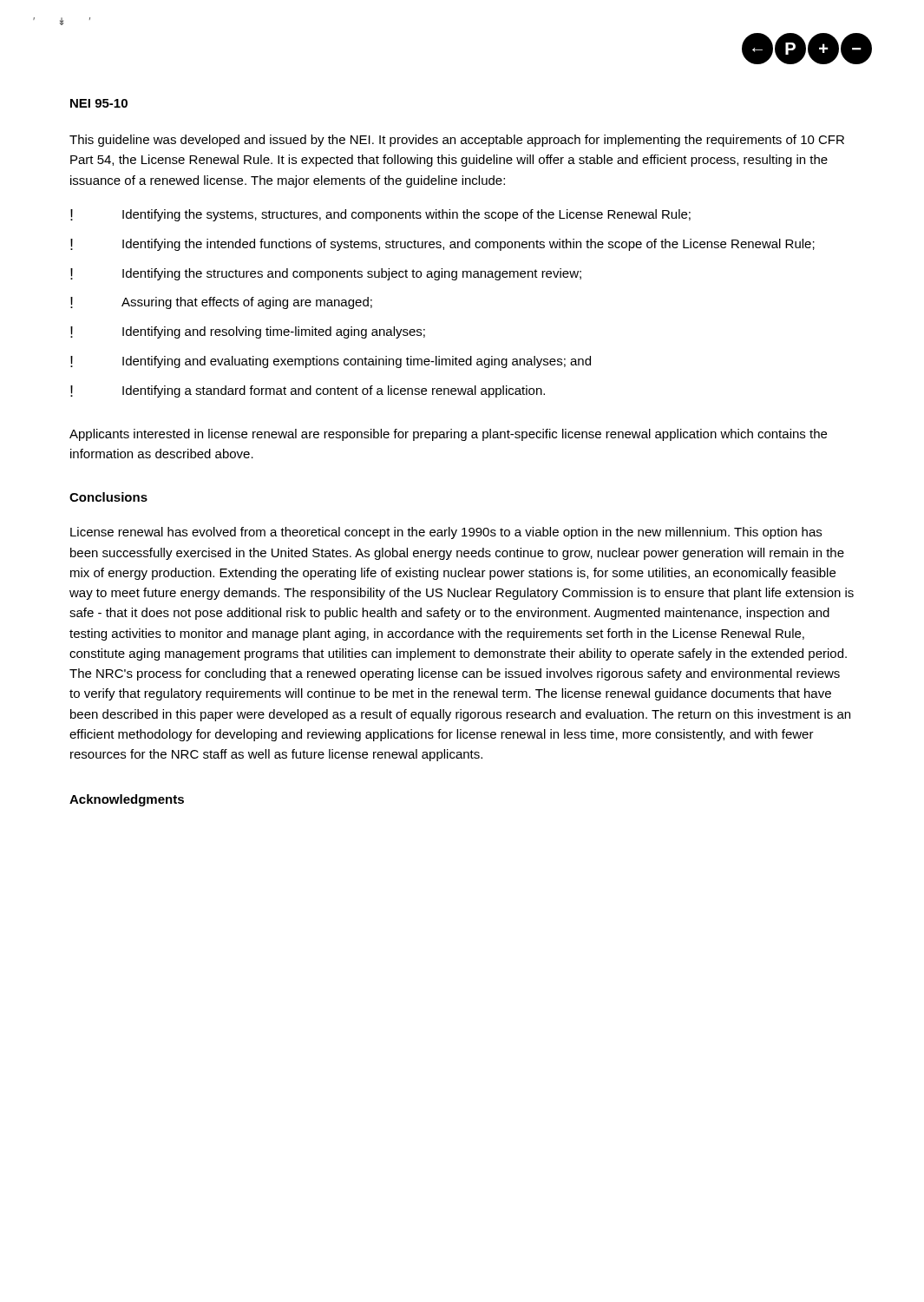Screen dimensions: 1302x924
Task: Locate the list item with the text "! Identifying the intended functions of systems,"
Action: (x=462, y=245)
